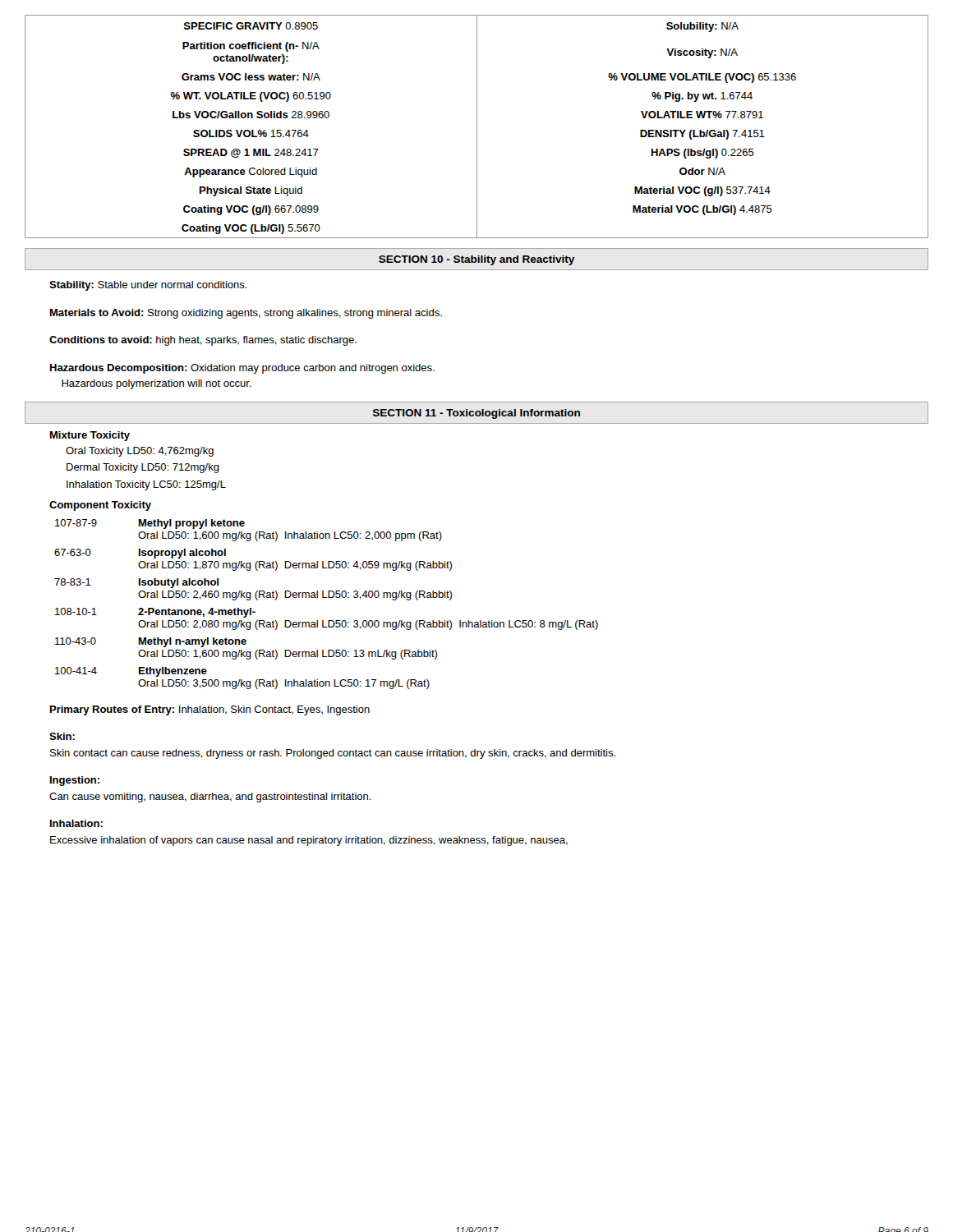Locate the section header with the text "SECTION 10 - Stability and Reactivity"

tap(476, 259)
